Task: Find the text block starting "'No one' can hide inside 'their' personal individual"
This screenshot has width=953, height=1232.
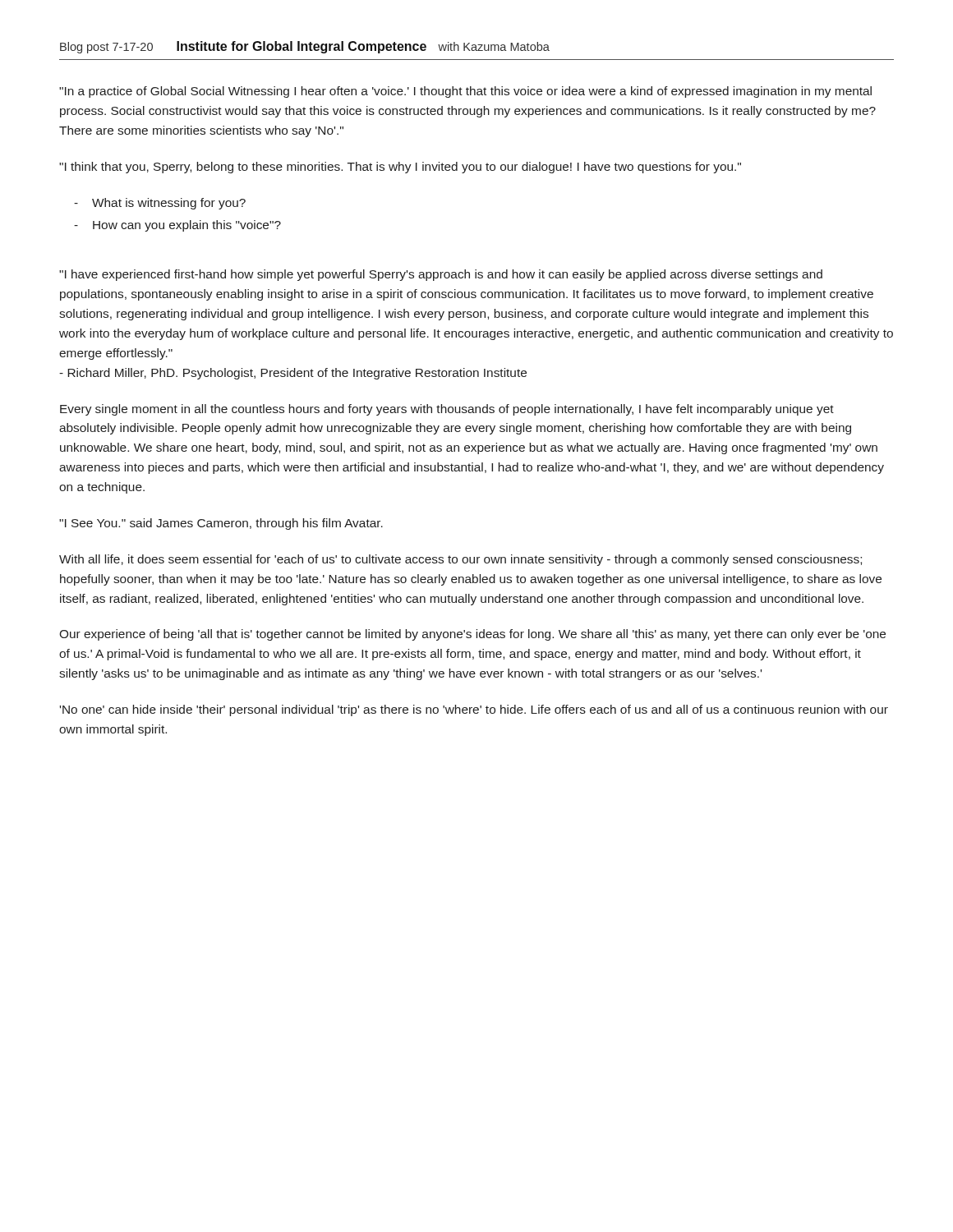Action: (x=474, y=719)
